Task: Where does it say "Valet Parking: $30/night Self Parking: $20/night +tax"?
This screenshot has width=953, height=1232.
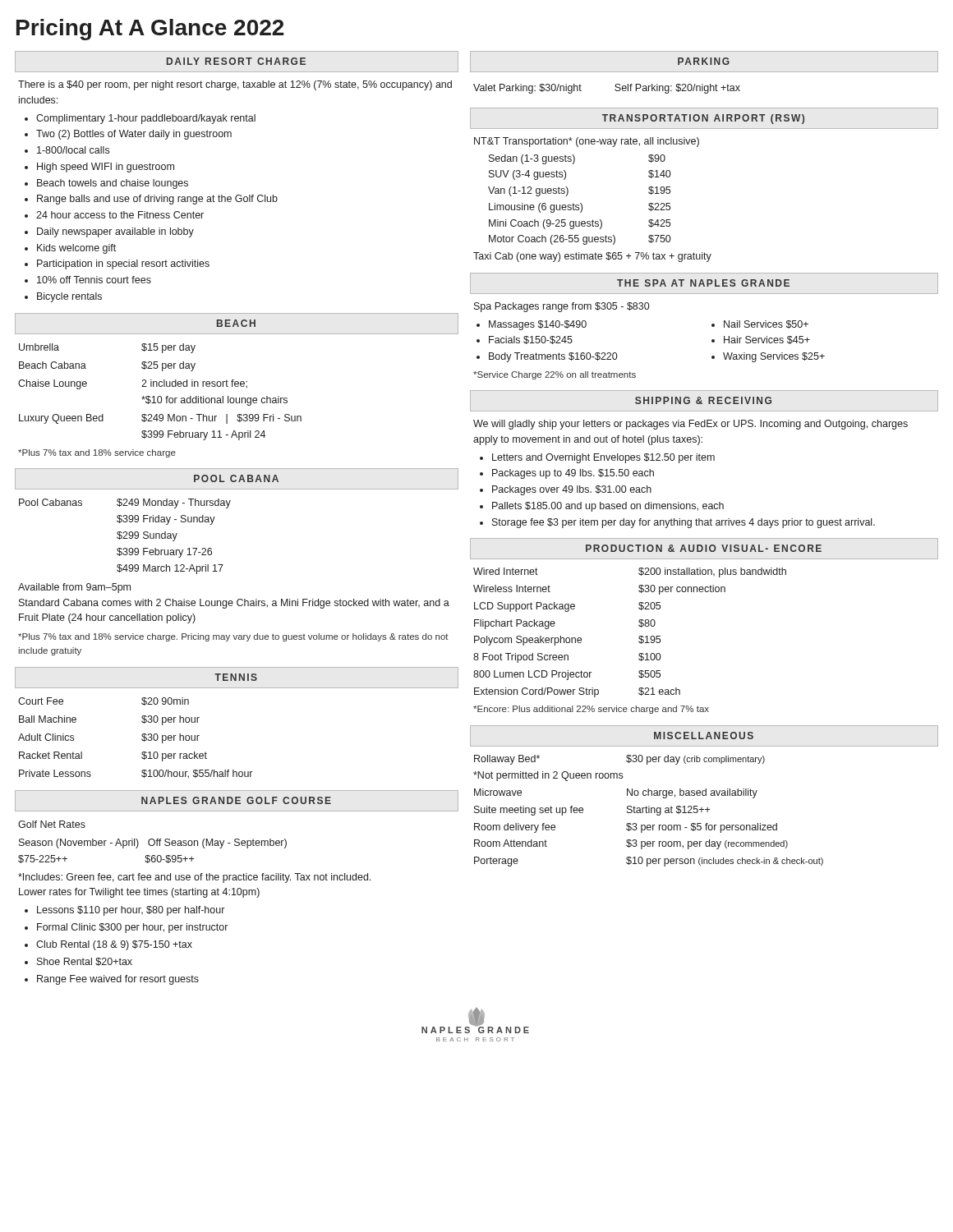Action: pos(607,88)
